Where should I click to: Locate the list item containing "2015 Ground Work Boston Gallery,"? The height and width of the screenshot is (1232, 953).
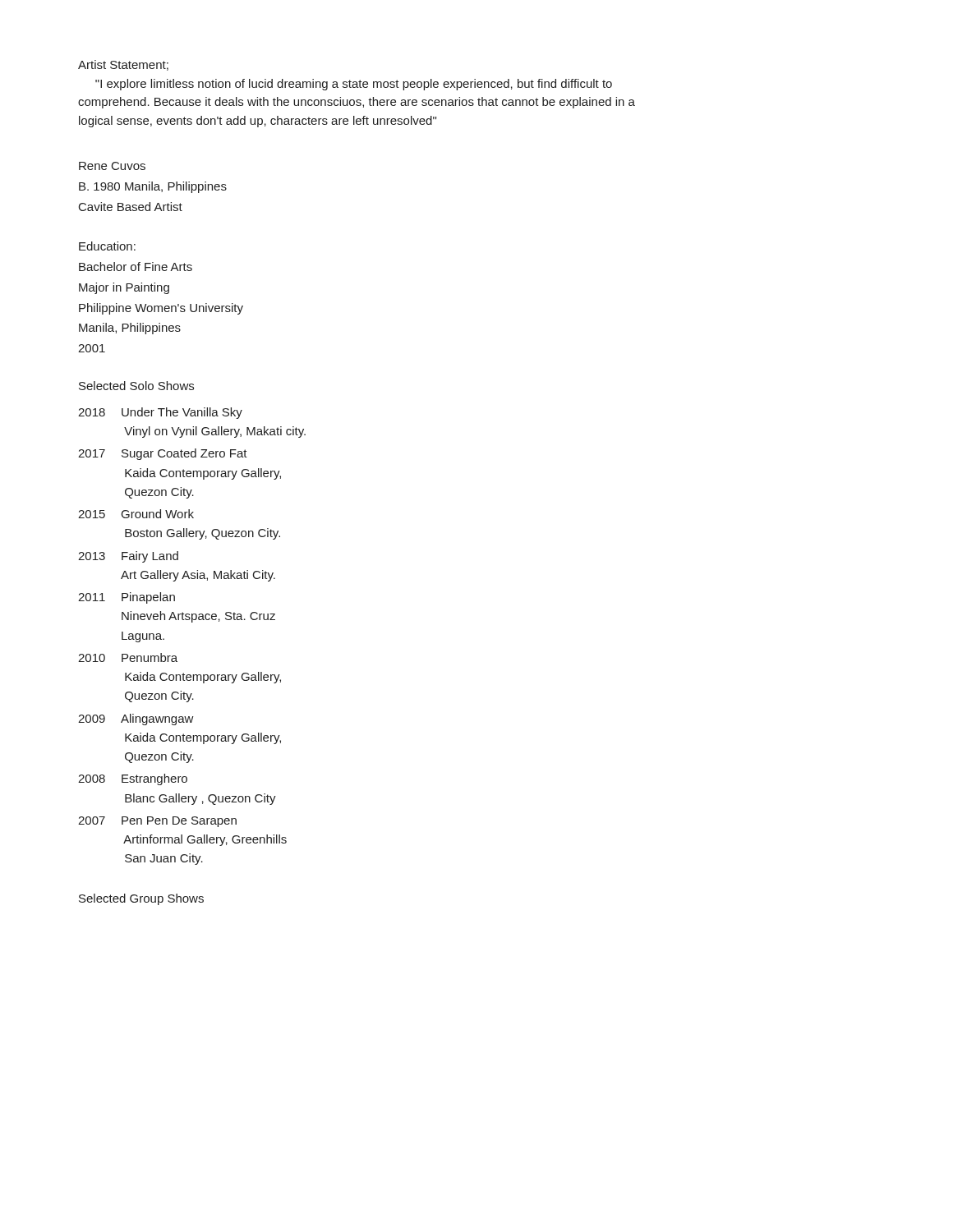(x=136, y=514)
